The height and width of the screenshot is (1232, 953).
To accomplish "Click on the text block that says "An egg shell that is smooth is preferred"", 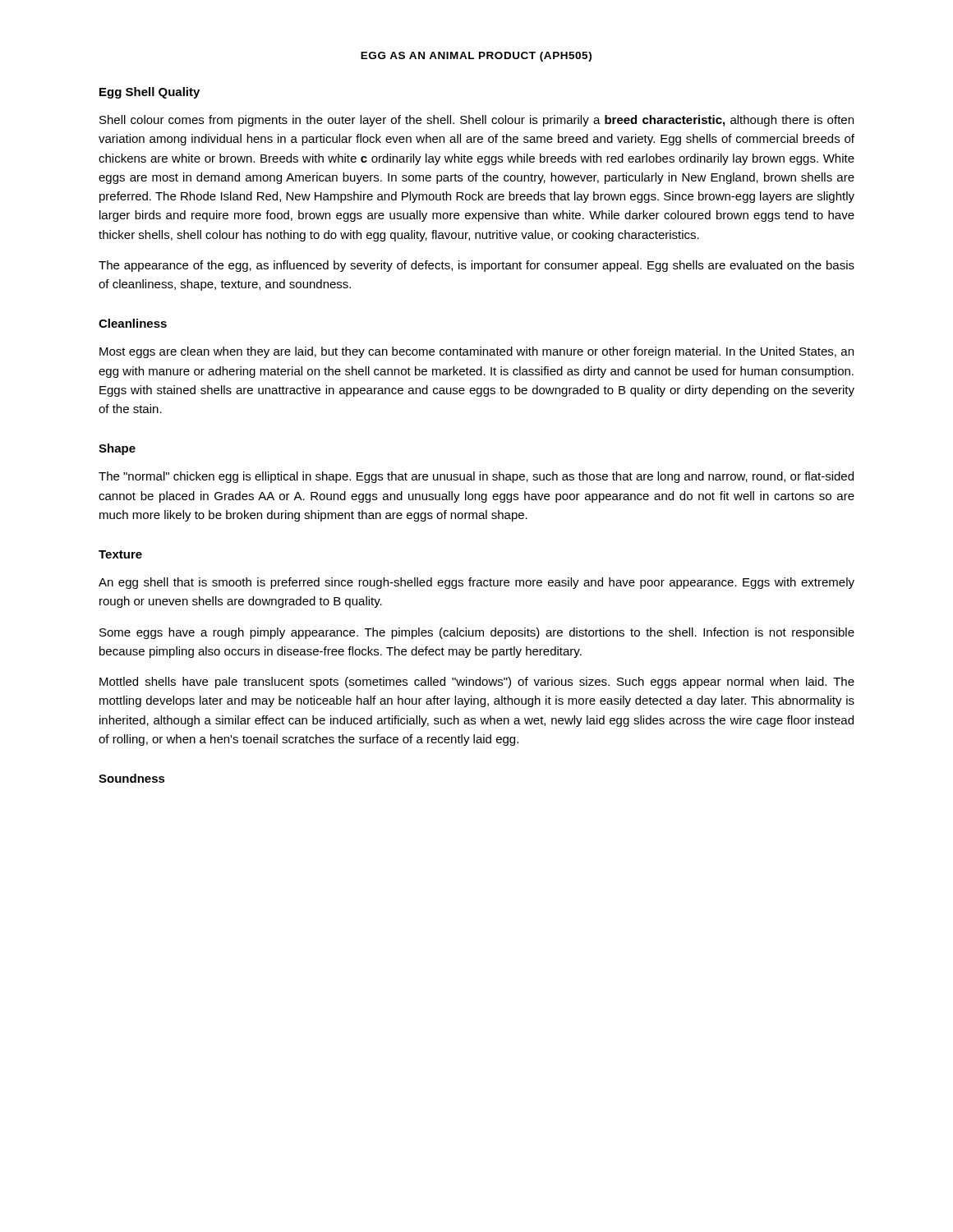I will point(476,591).
